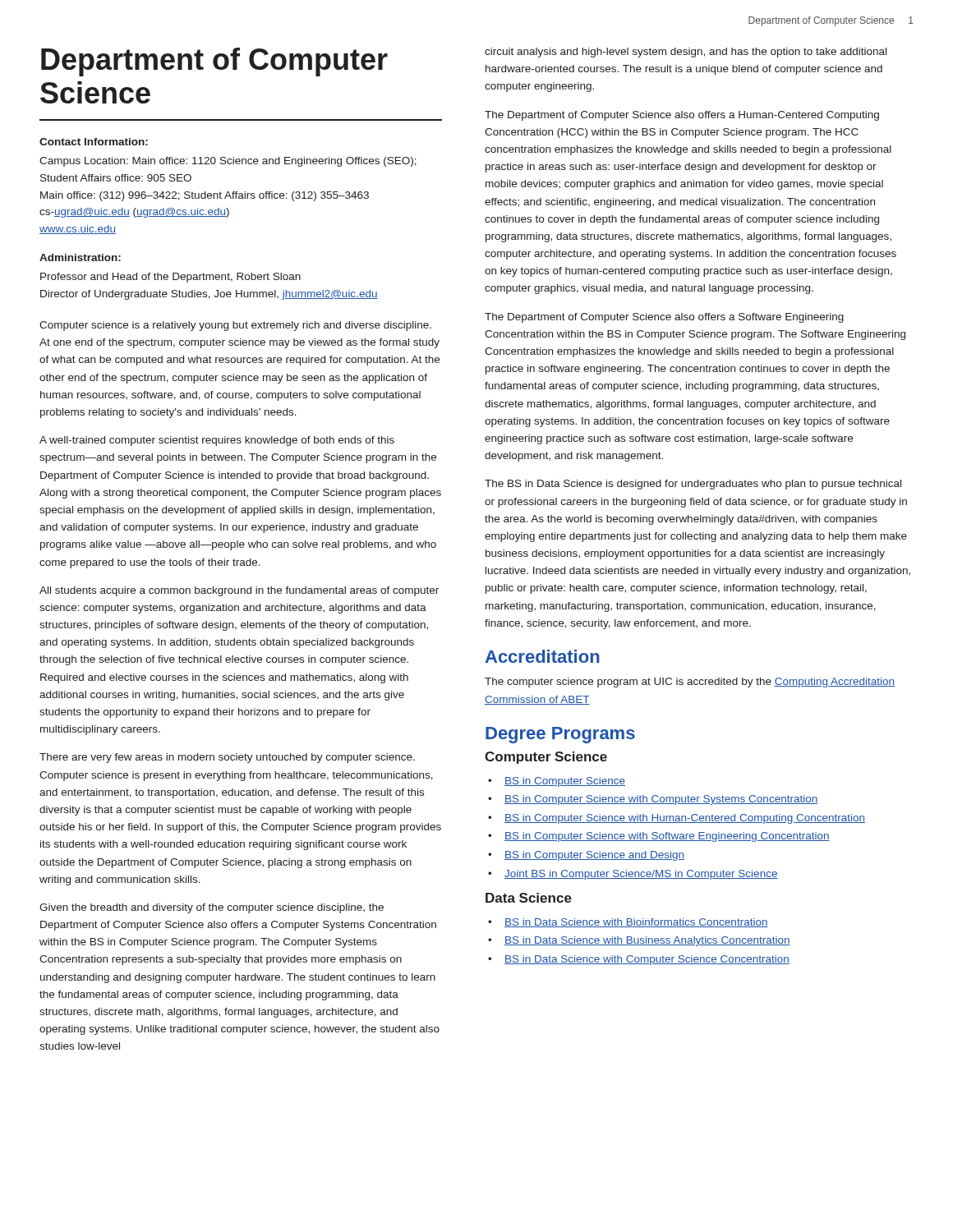Viewport: 953px width, 1232px height.
Task: Click on the section header containing "Degree Programs"
Action: tap(560, 735)
